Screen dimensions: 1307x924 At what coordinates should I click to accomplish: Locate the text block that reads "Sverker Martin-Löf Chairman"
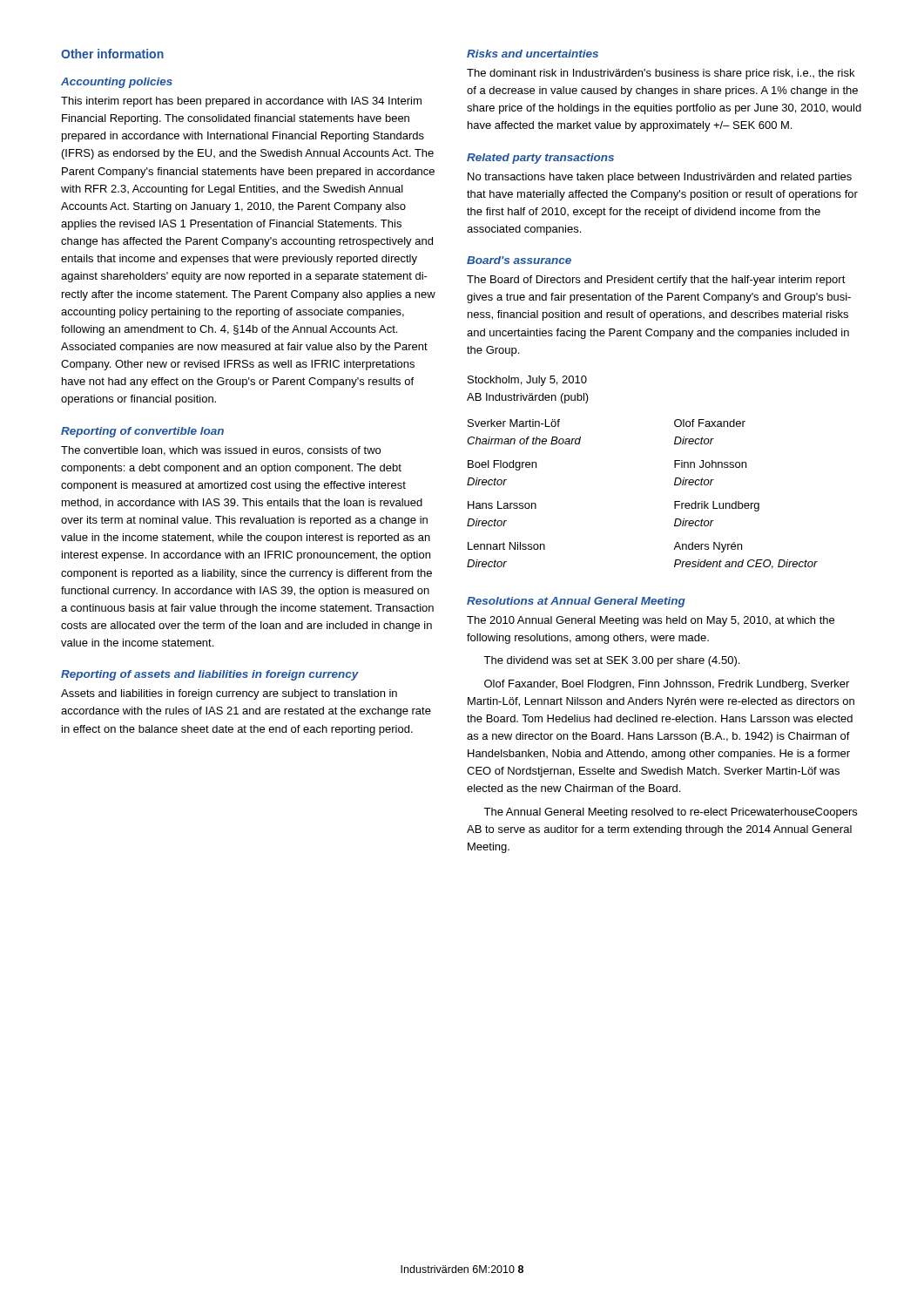(x=665, y=497)
